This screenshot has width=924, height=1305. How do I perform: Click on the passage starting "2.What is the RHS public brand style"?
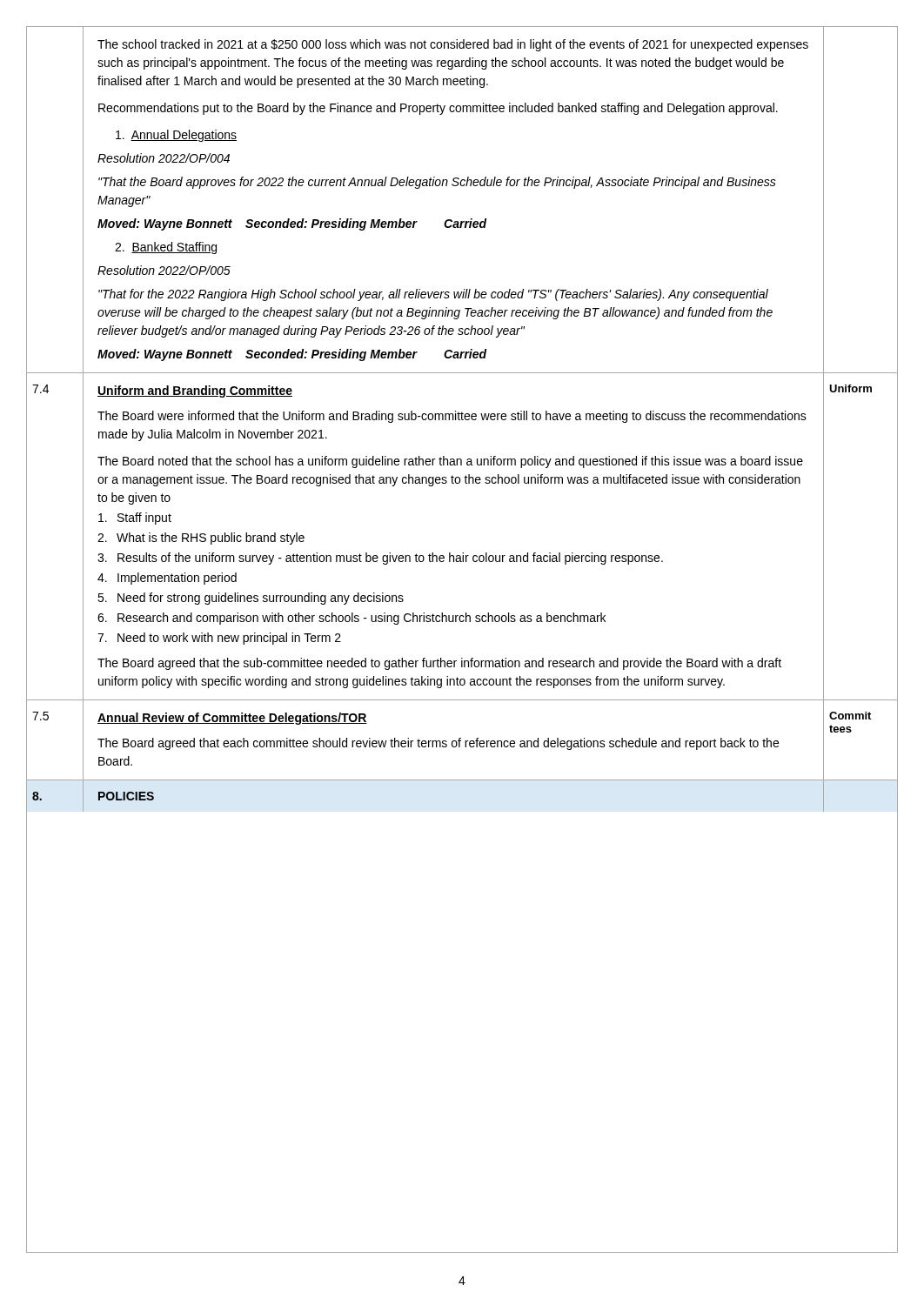[201, 538]
